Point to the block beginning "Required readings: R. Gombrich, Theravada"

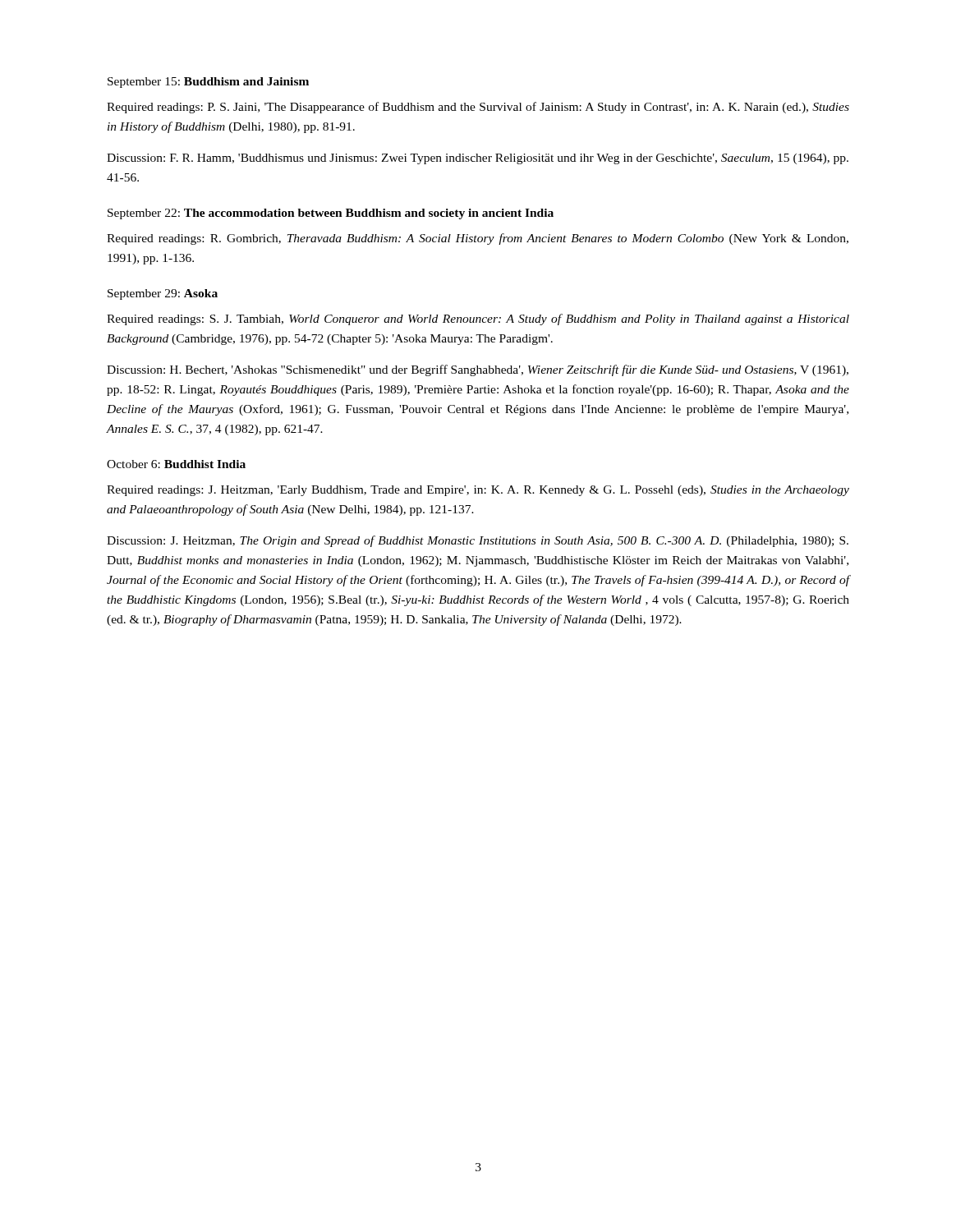point(478,248)
